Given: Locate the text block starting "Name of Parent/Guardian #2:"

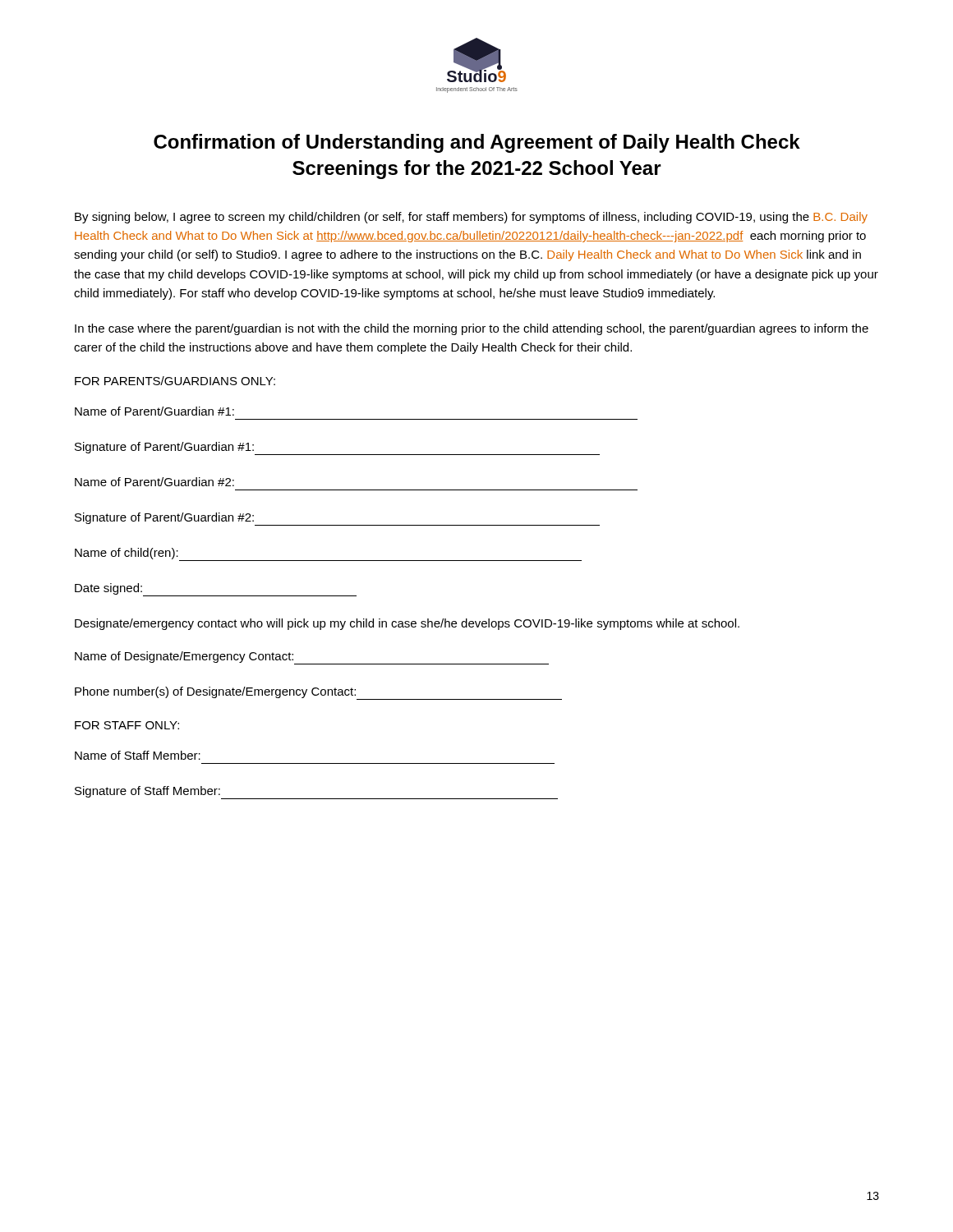Looking at the screenshot, I should (x=356, y=482).
